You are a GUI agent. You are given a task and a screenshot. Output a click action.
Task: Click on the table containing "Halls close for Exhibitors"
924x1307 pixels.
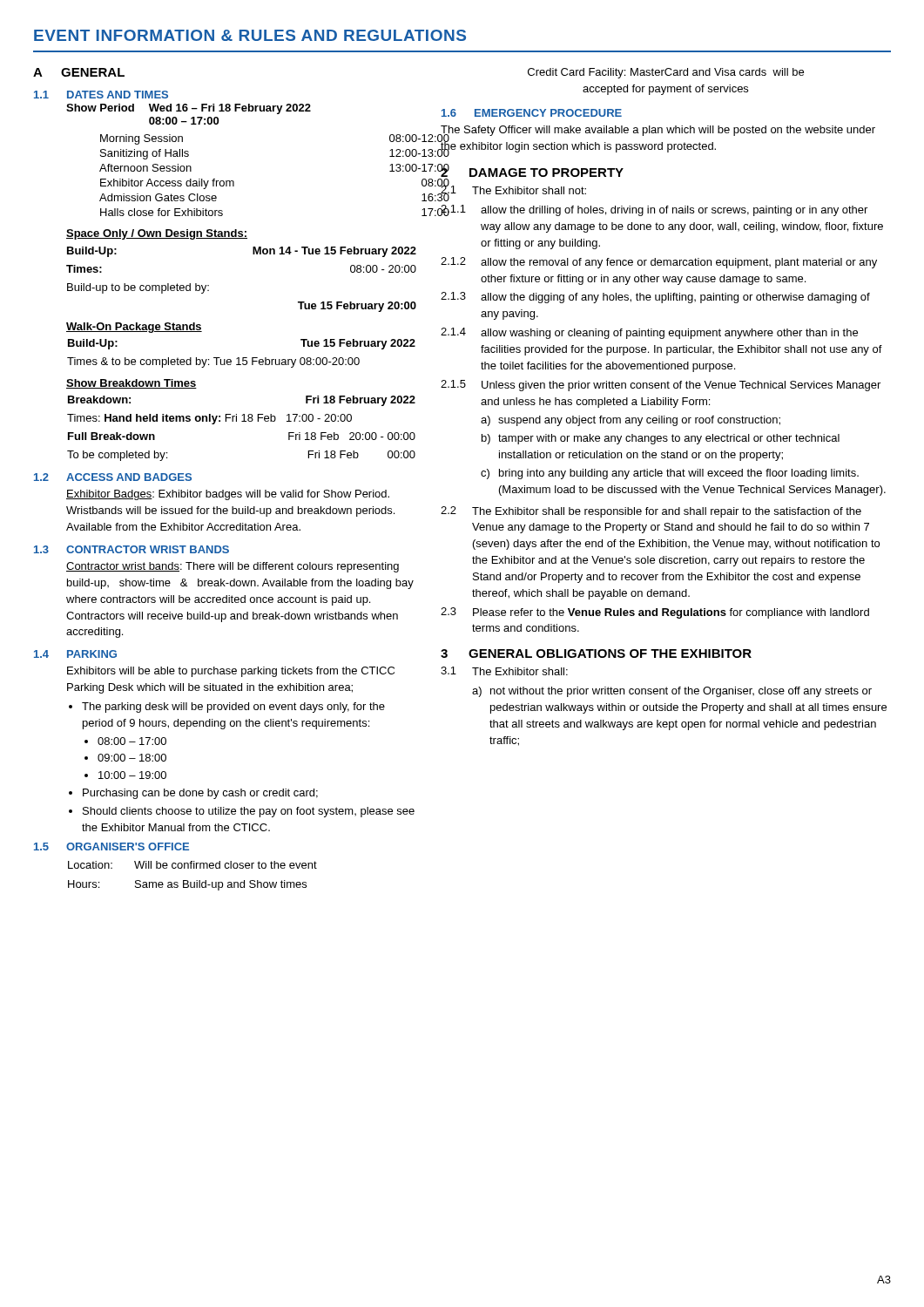(241, 175)
